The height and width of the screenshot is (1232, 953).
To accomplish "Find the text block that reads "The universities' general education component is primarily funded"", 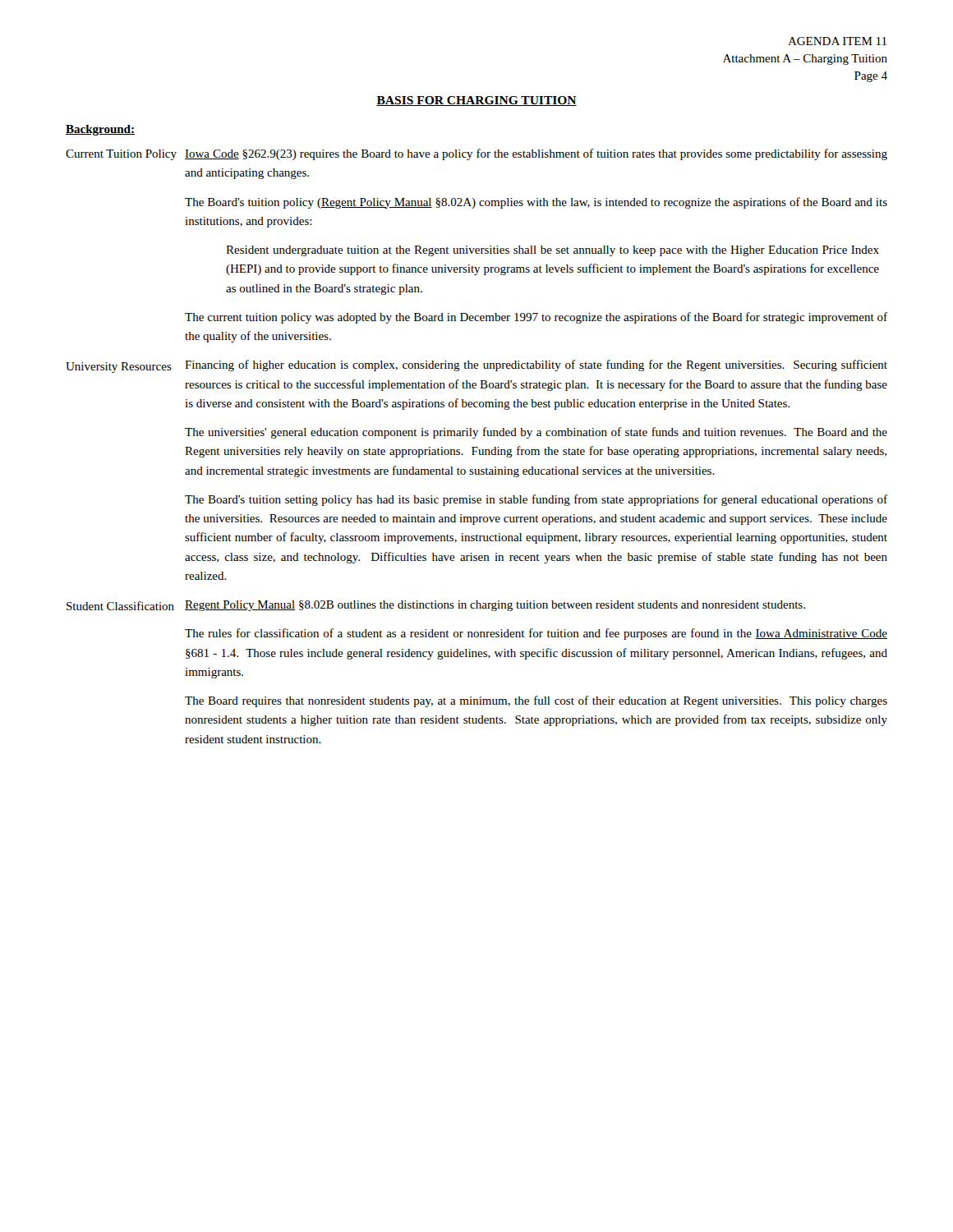I will (536, 451).
